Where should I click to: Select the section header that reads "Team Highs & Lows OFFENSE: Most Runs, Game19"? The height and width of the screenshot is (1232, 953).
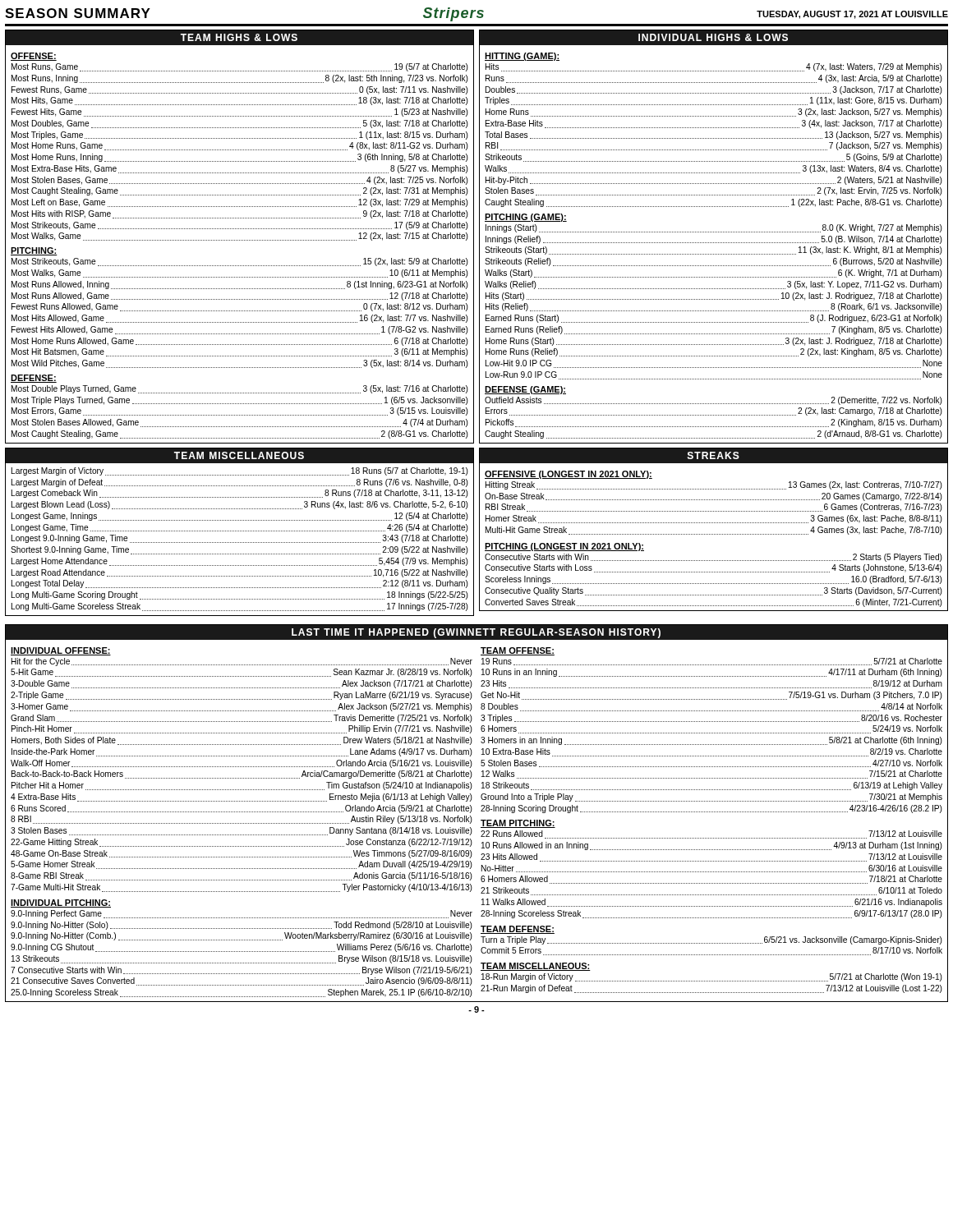click(x=239, y=236)
